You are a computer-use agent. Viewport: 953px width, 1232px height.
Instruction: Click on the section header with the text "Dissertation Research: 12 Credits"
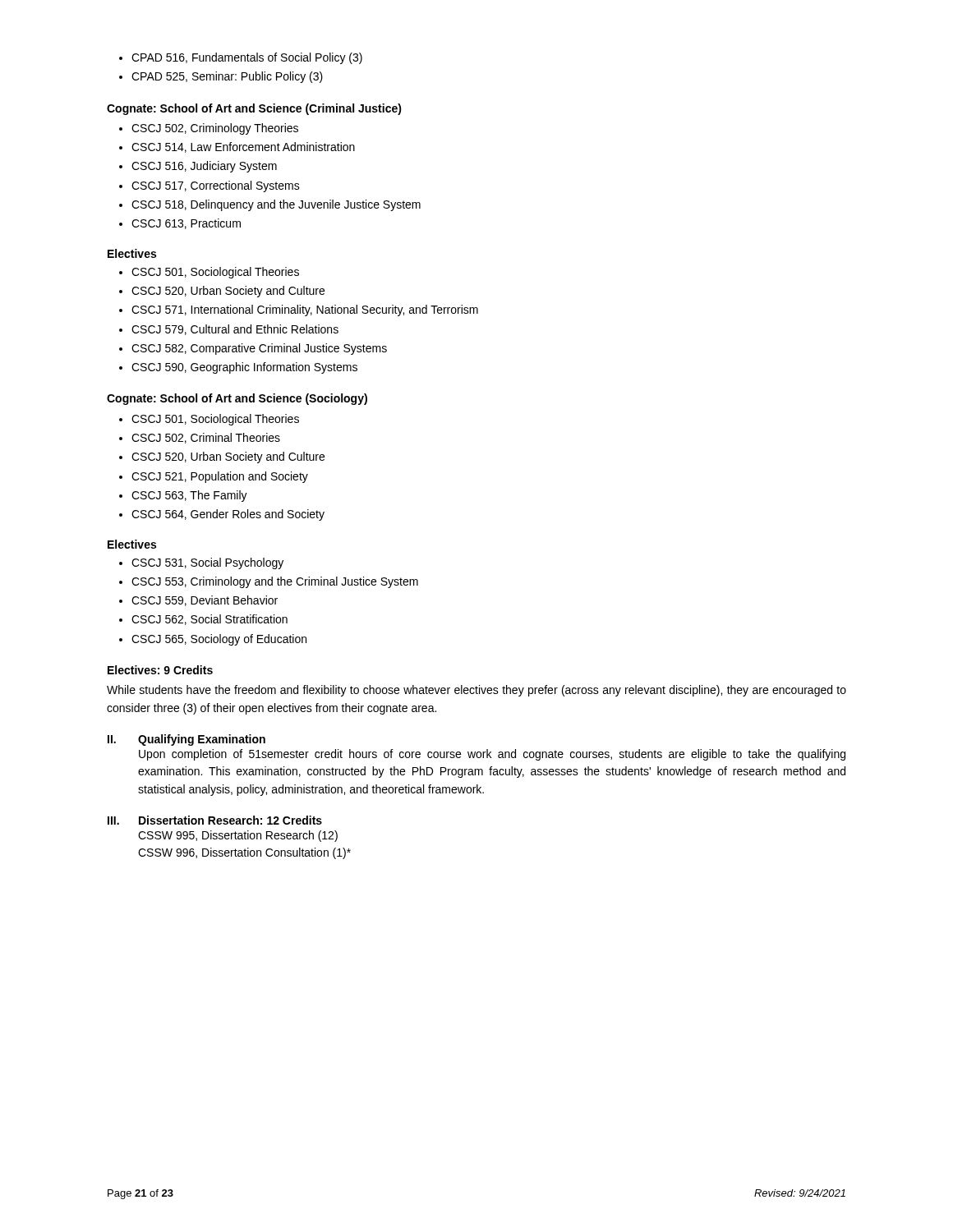230,820
